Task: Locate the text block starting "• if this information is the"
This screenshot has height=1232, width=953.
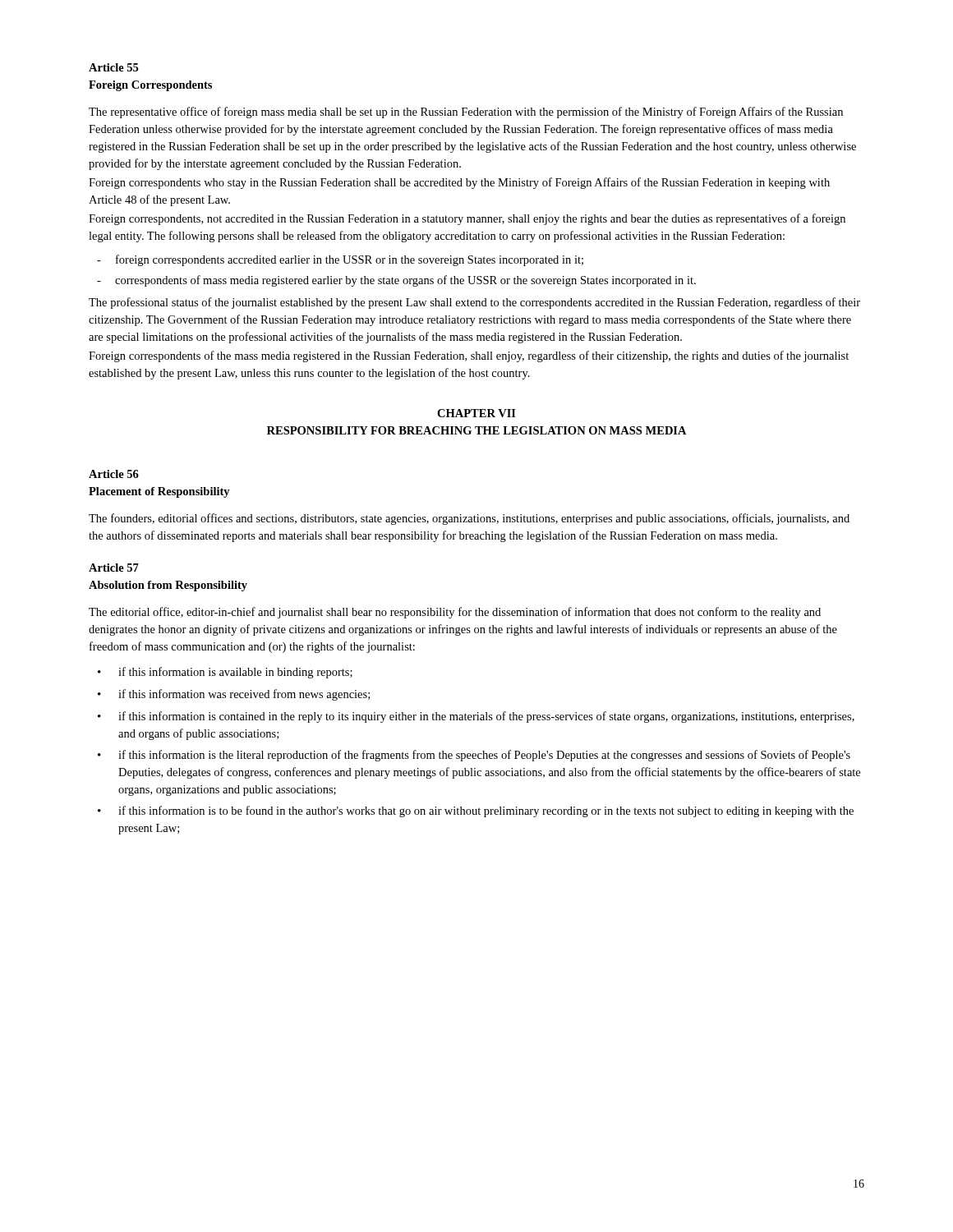Action: [476, 772]
